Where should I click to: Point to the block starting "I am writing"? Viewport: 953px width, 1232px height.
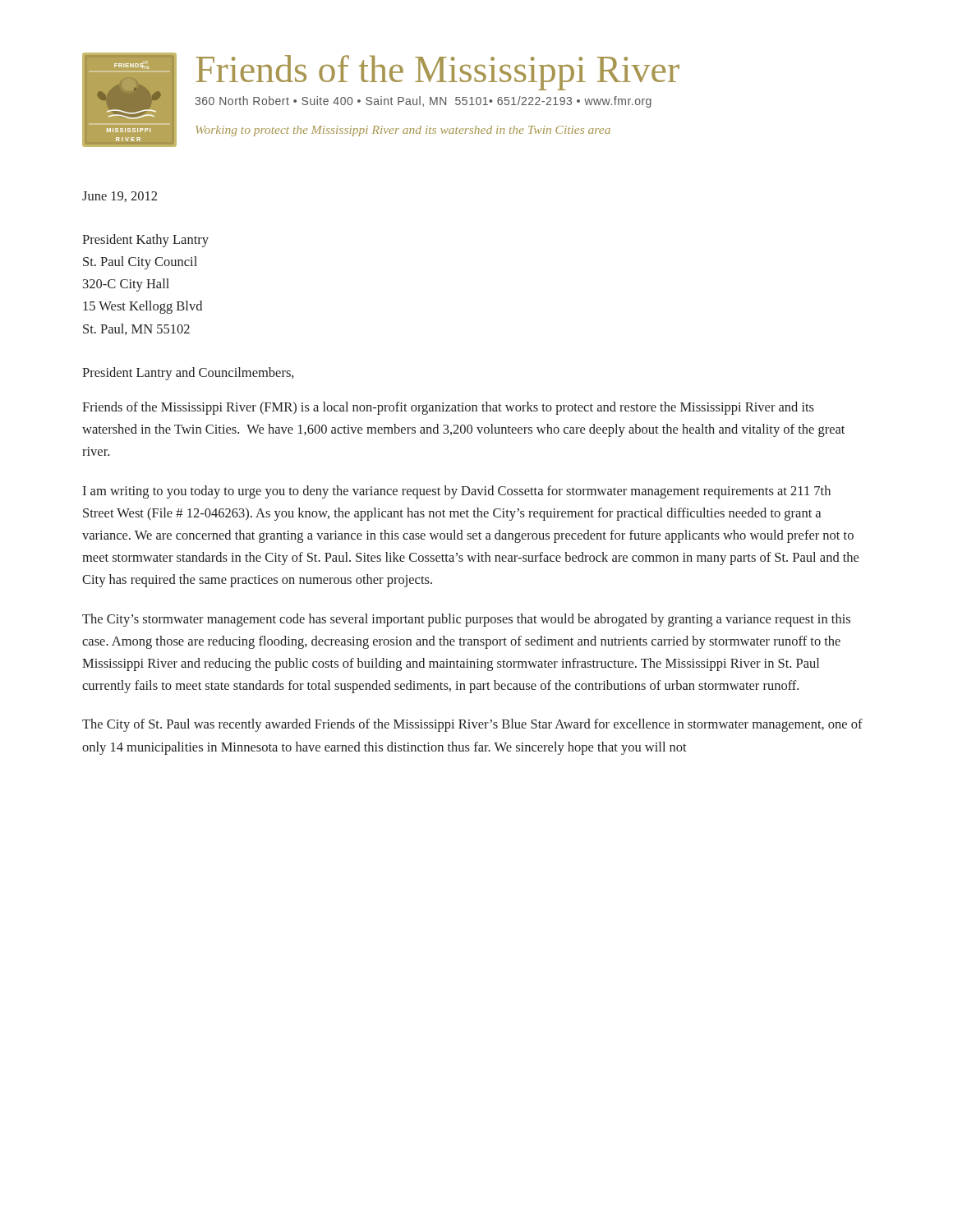coord(472,535)
